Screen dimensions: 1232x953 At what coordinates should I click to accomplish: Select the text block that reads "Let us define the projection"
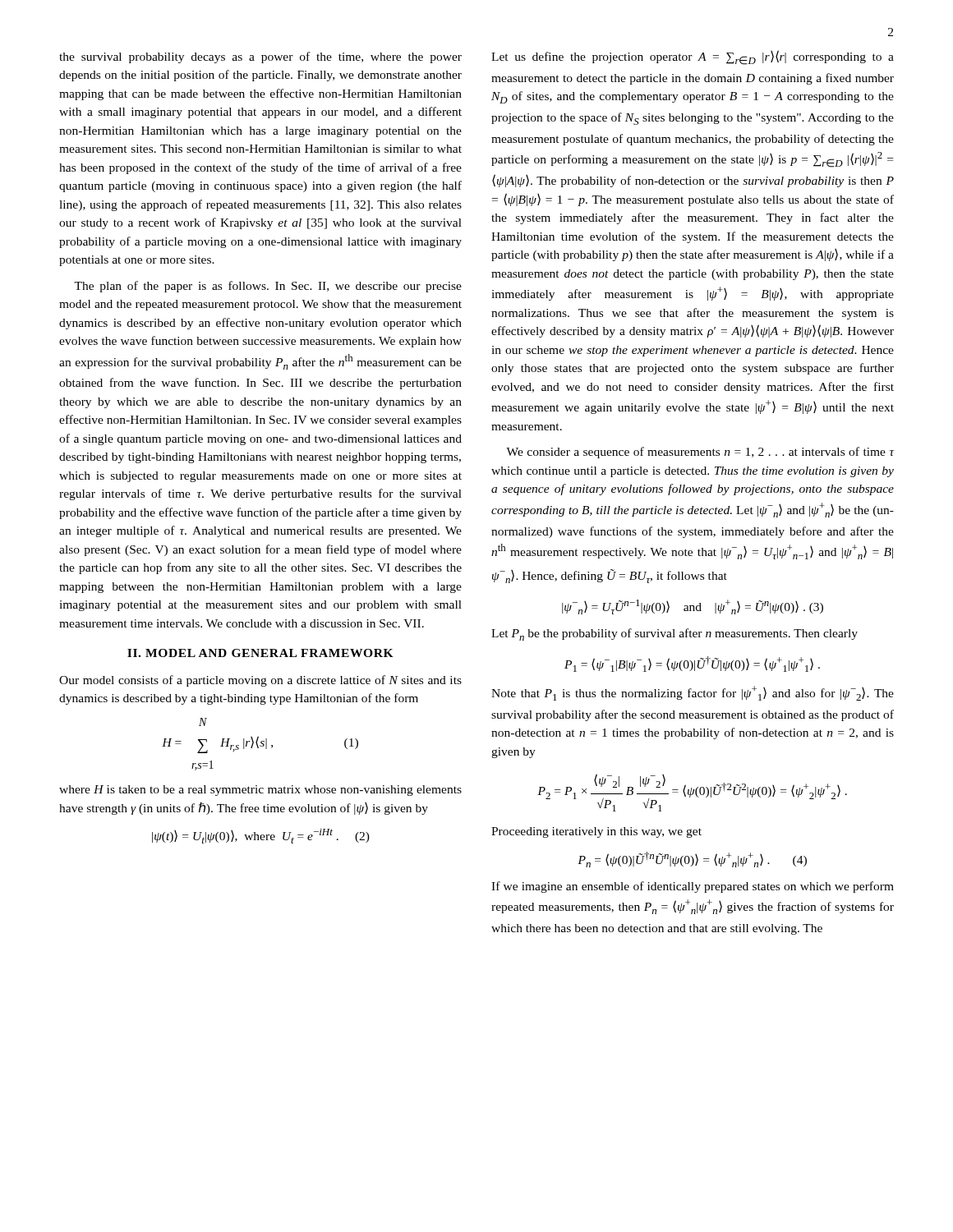693,242
